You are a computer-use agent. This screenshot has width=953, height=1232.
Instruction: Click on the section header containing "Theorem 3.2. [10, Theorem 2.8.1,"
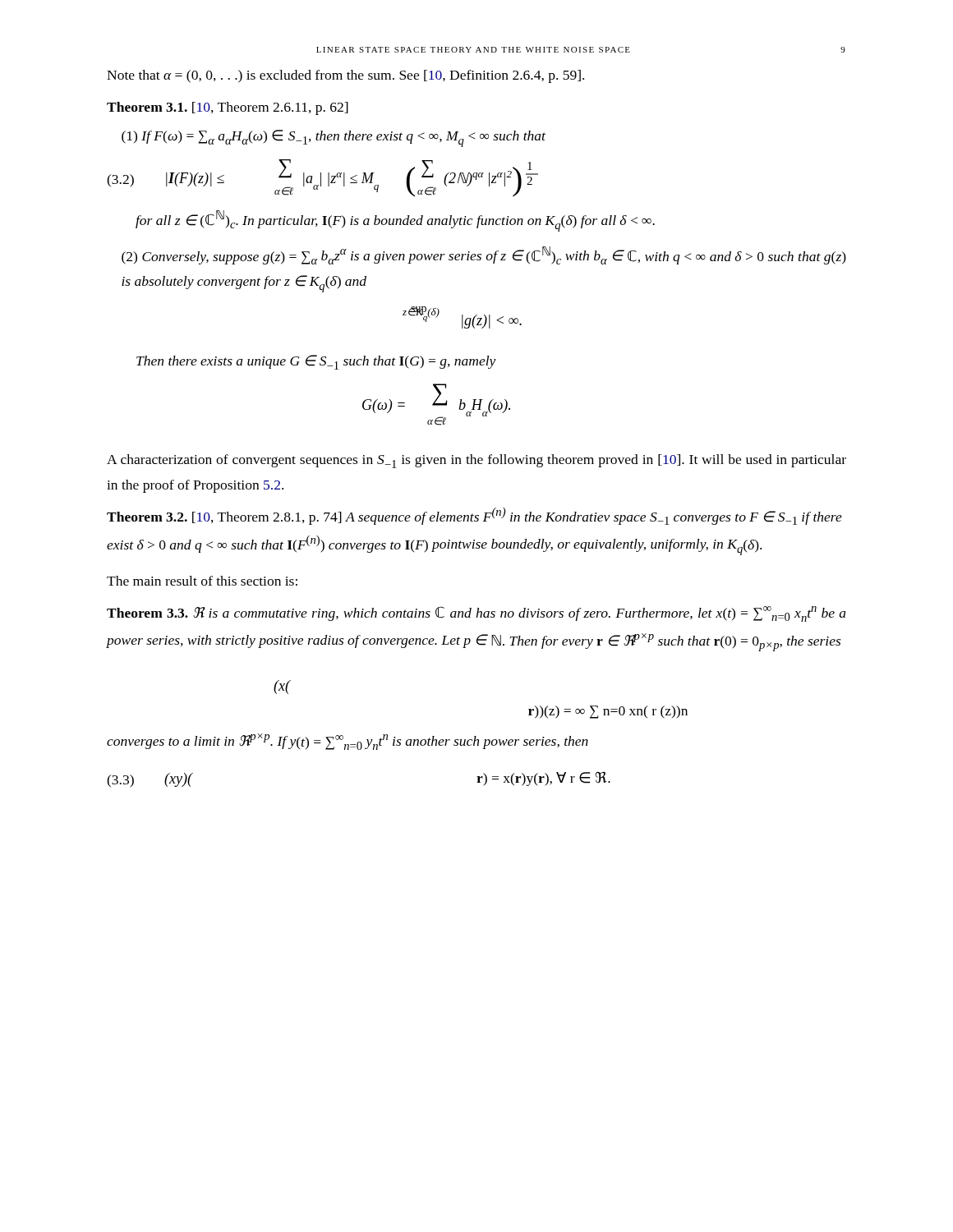coord(474,530)
